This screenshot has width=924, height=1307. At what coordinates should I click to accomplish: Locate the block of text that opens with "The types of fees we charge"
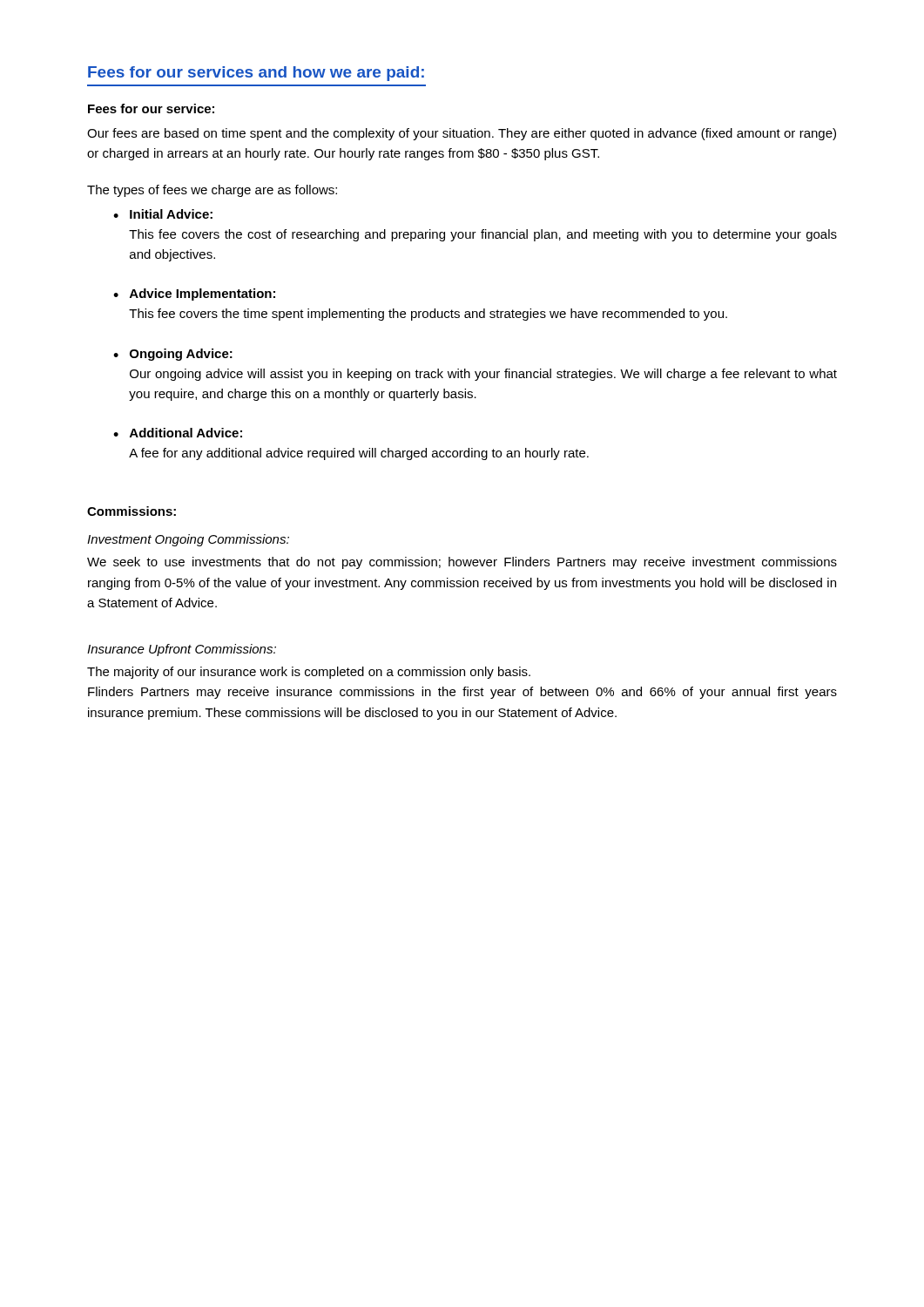click(x=212, y=191)
